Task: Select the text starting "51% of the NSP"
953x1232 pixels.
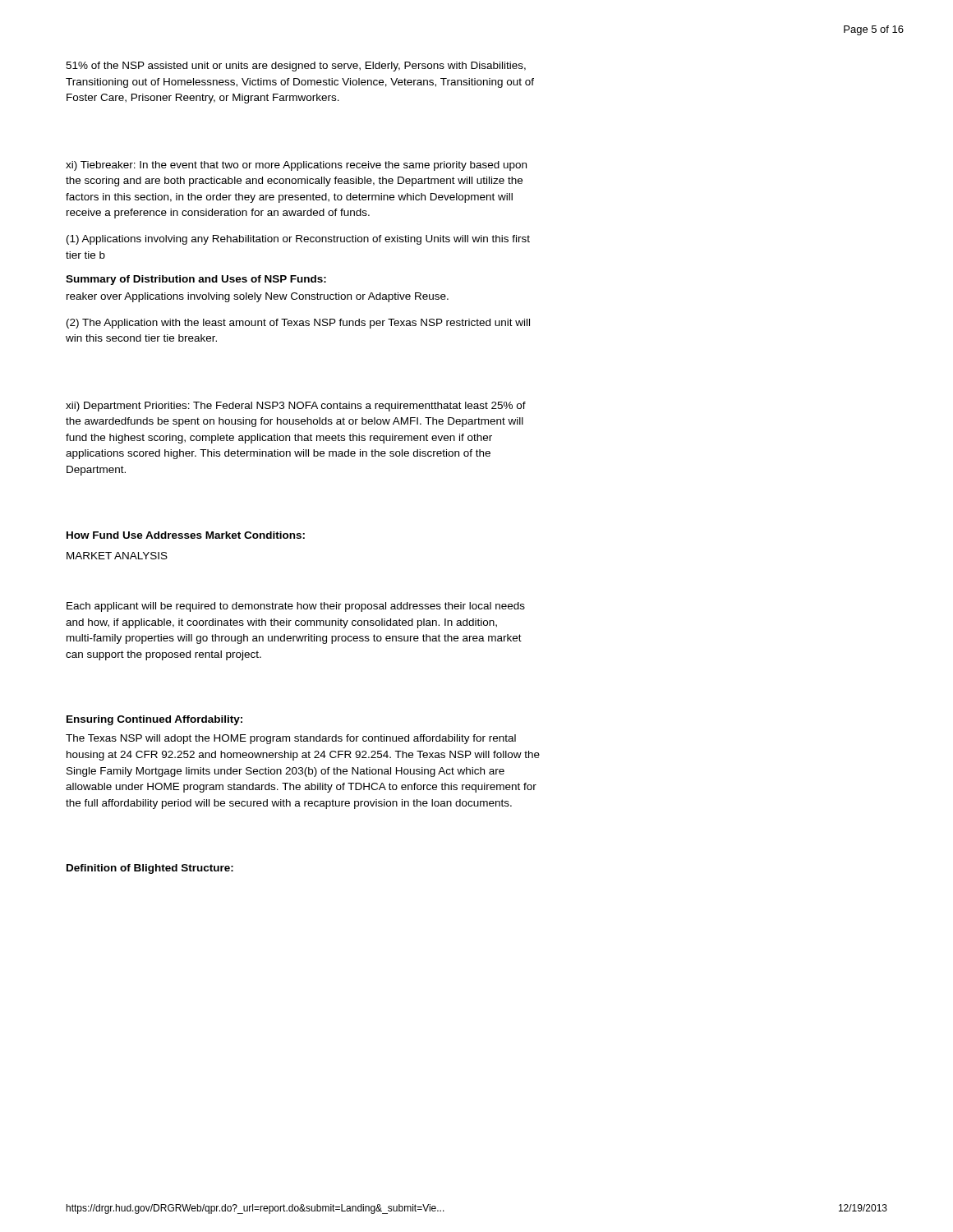Action: coord(300,81)
